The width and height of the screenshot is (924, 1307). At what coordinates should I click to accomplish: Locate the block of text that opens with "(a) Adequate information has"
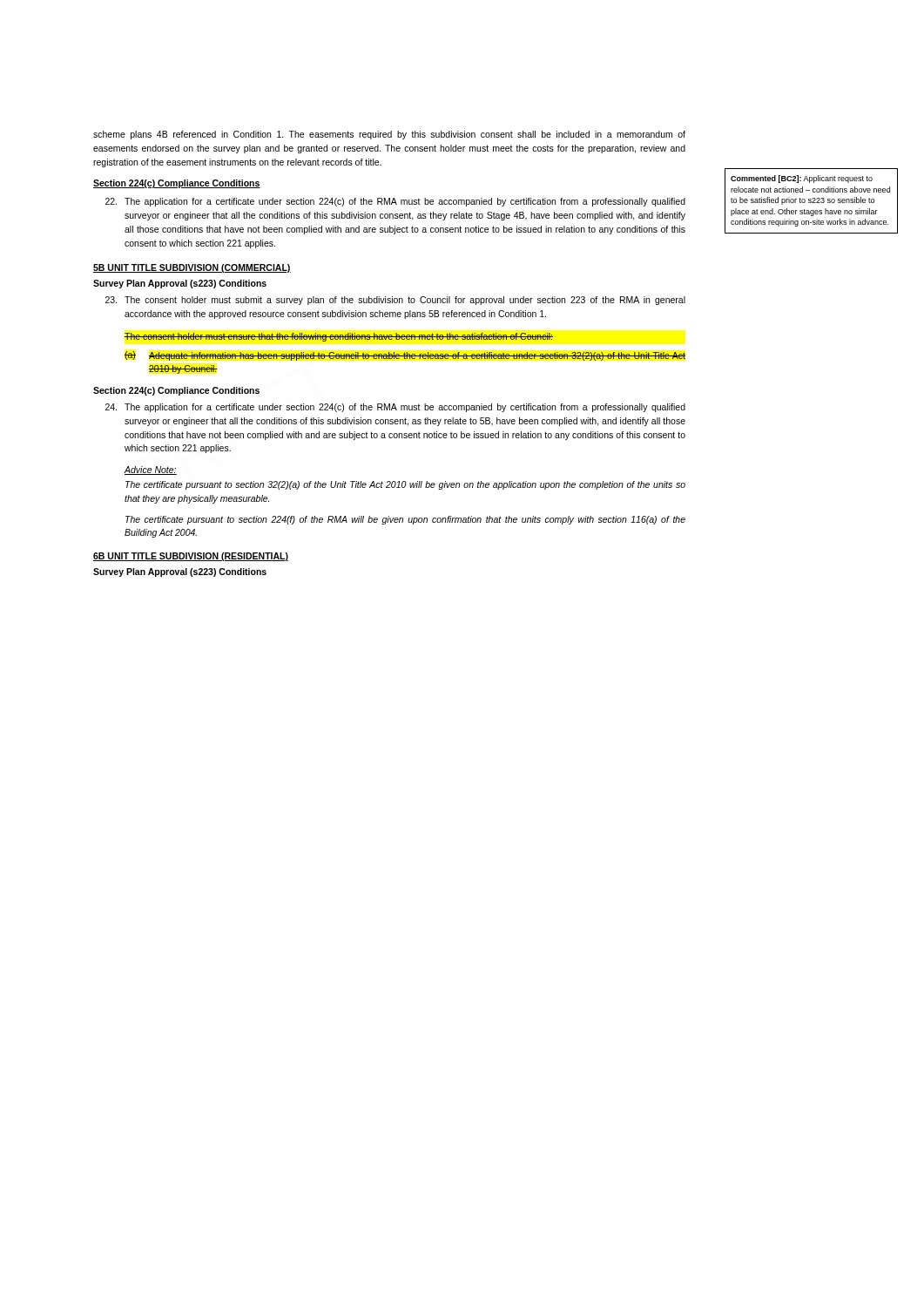pos(405,363)
